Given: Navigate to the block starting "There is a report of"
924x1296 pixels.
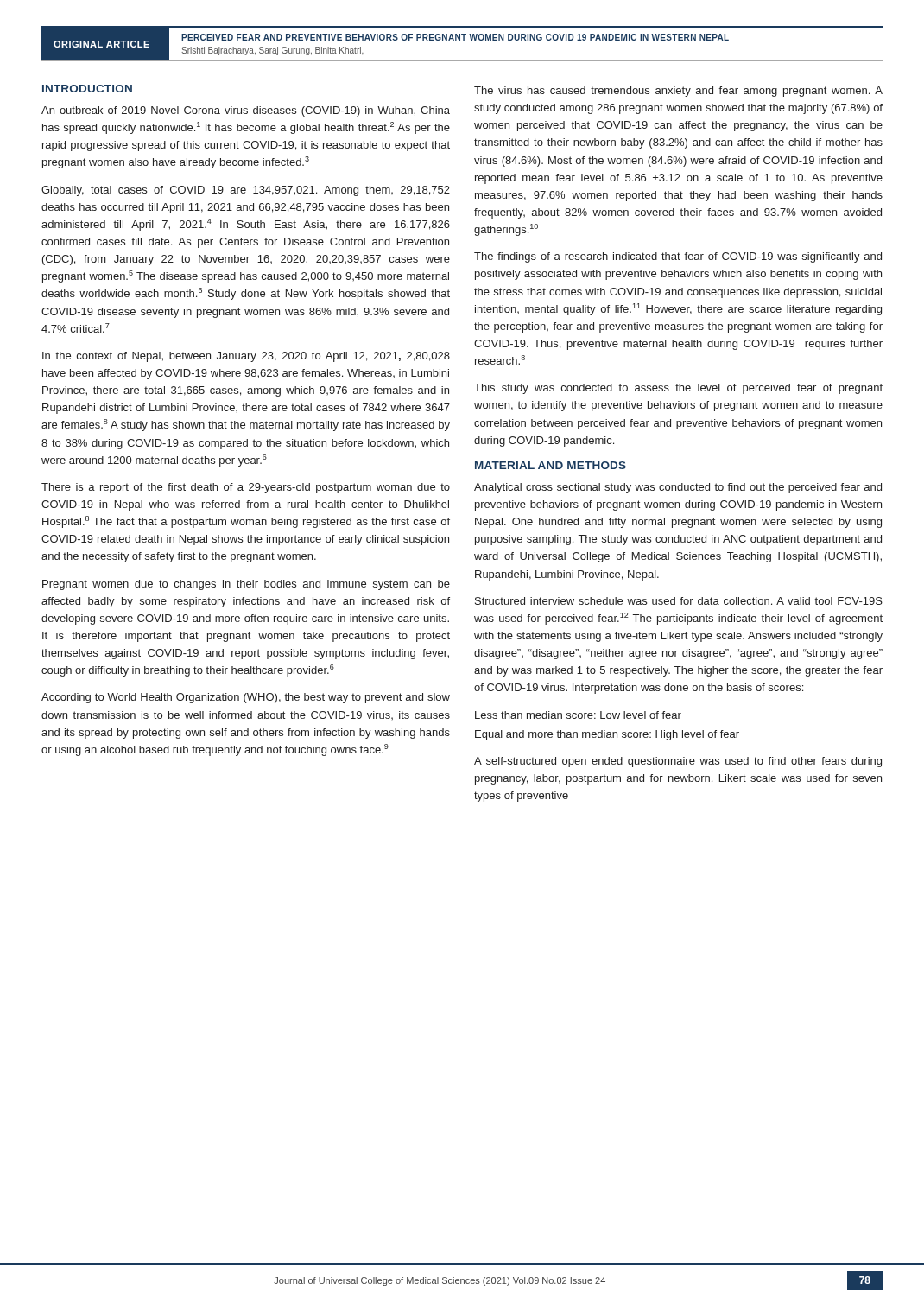Looking at the screenshot, I should (246, 521).
